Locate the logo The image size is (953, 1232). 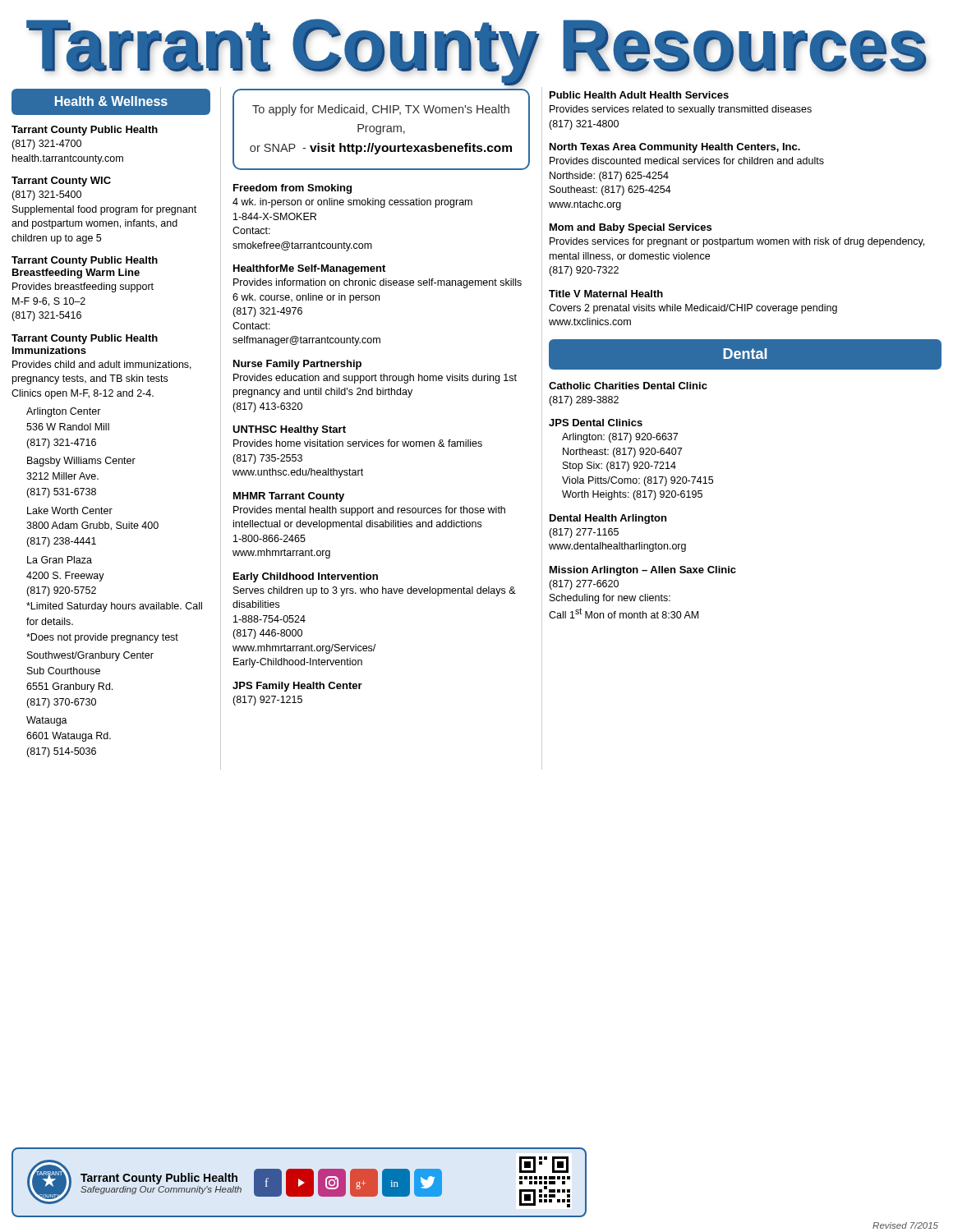(299, 1182)
